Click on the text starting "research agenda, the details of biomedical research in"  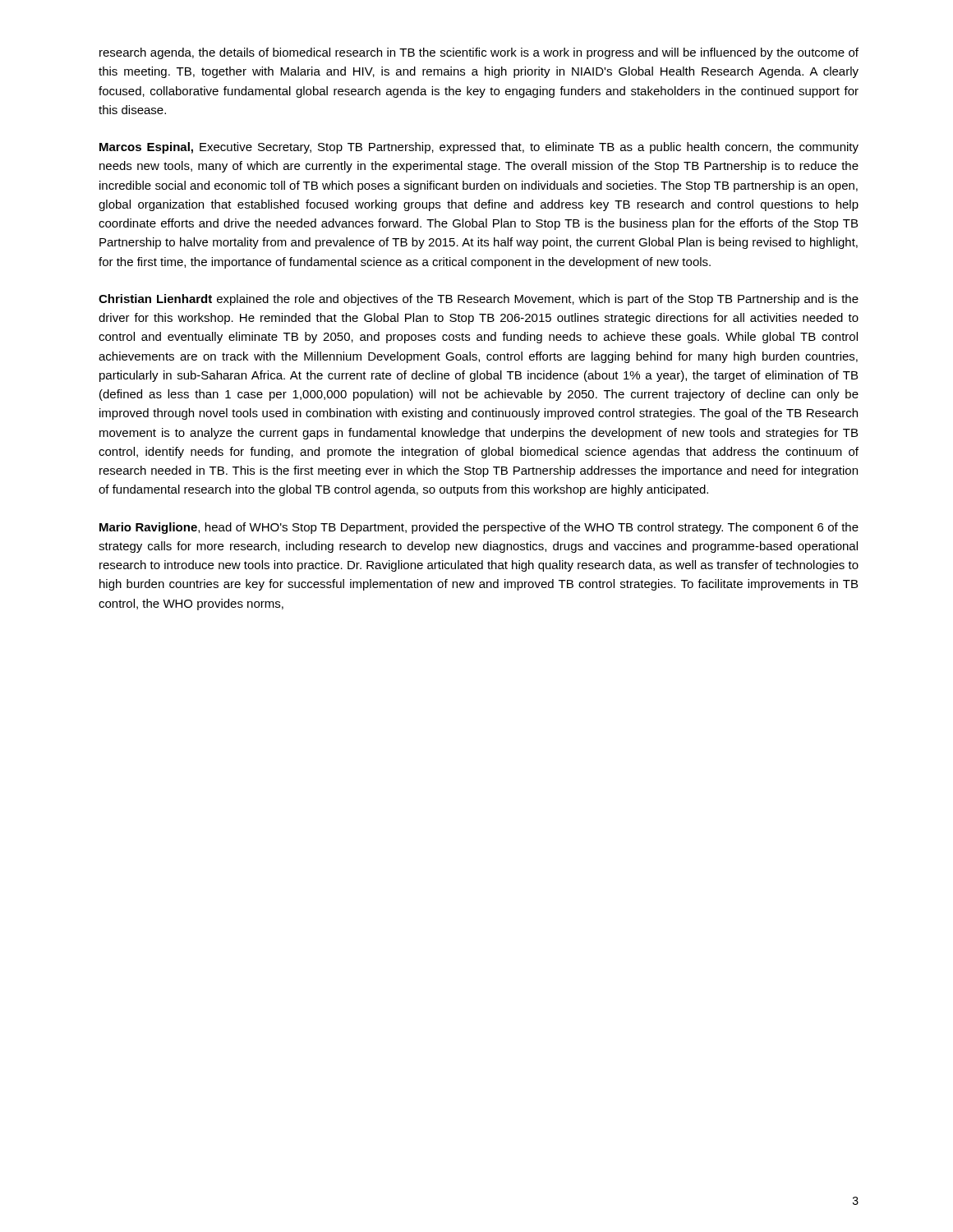[479, 81]
